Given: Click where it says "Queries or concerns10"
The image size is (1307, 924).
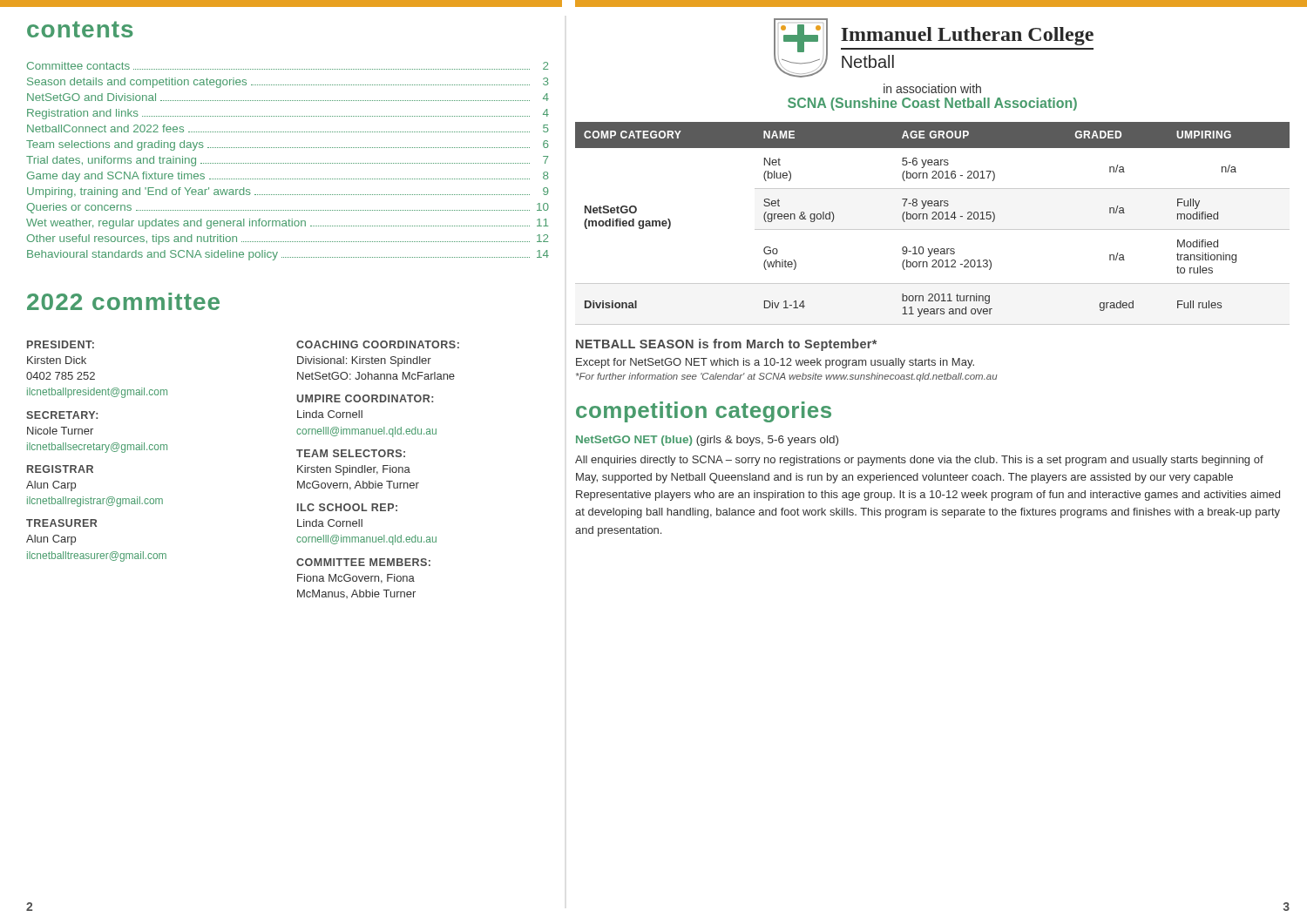Looking at the screenshot, I should pos(288,207).
